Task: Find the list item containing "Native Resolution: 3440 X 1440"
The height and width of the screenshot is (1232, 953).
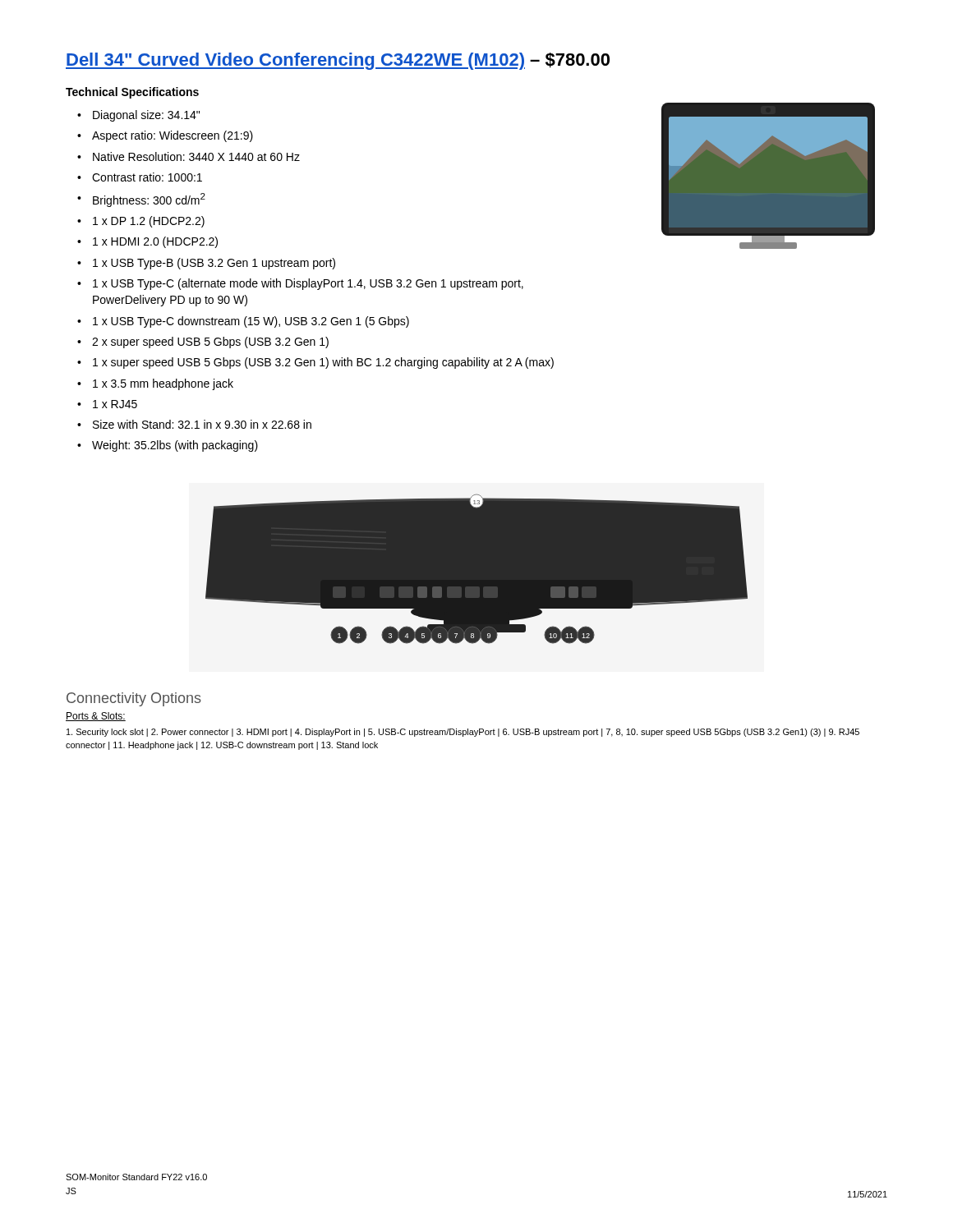Action: click(x=189, y=156)
